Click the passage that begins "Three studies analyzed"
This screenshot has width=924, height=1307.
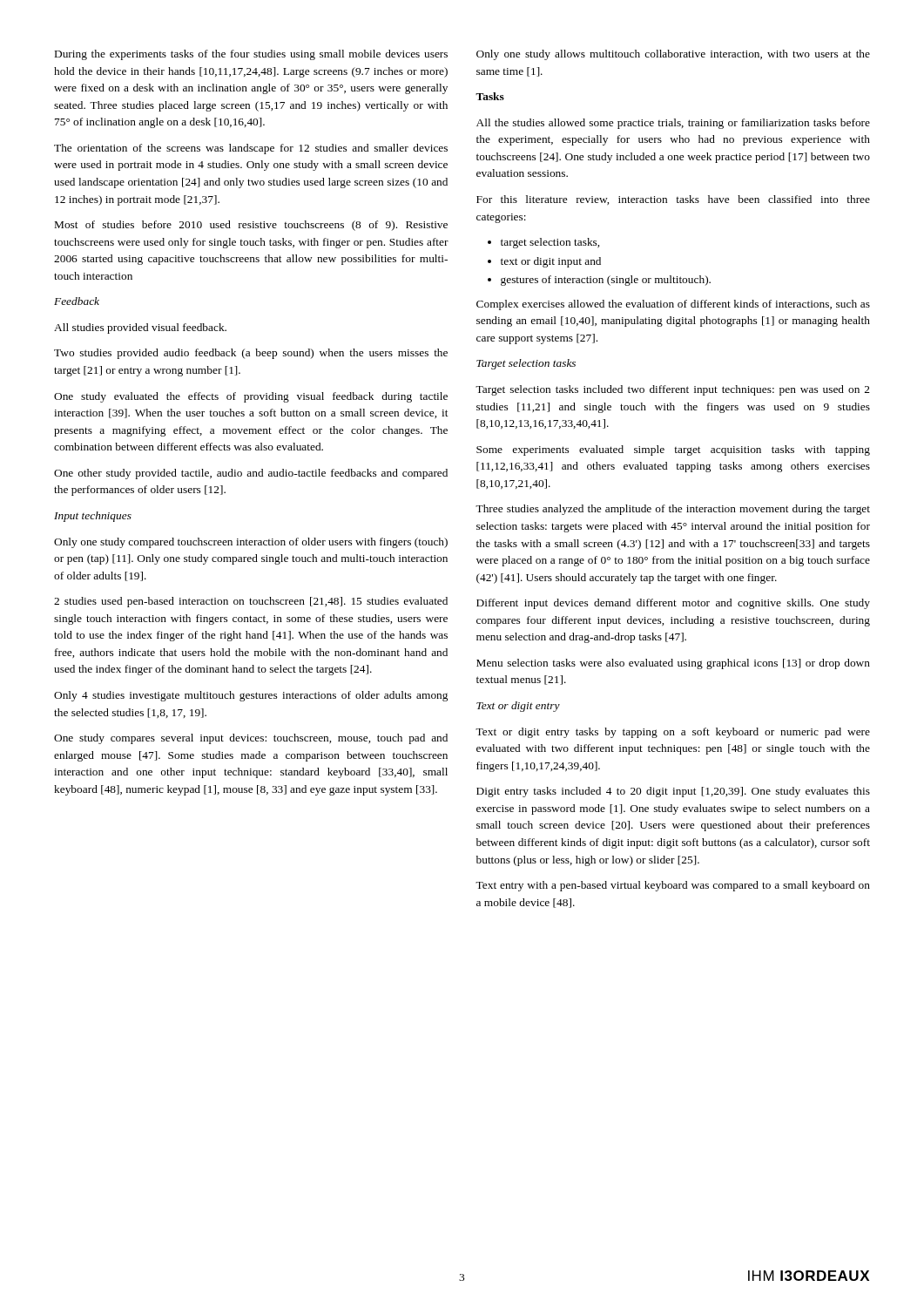673,543
